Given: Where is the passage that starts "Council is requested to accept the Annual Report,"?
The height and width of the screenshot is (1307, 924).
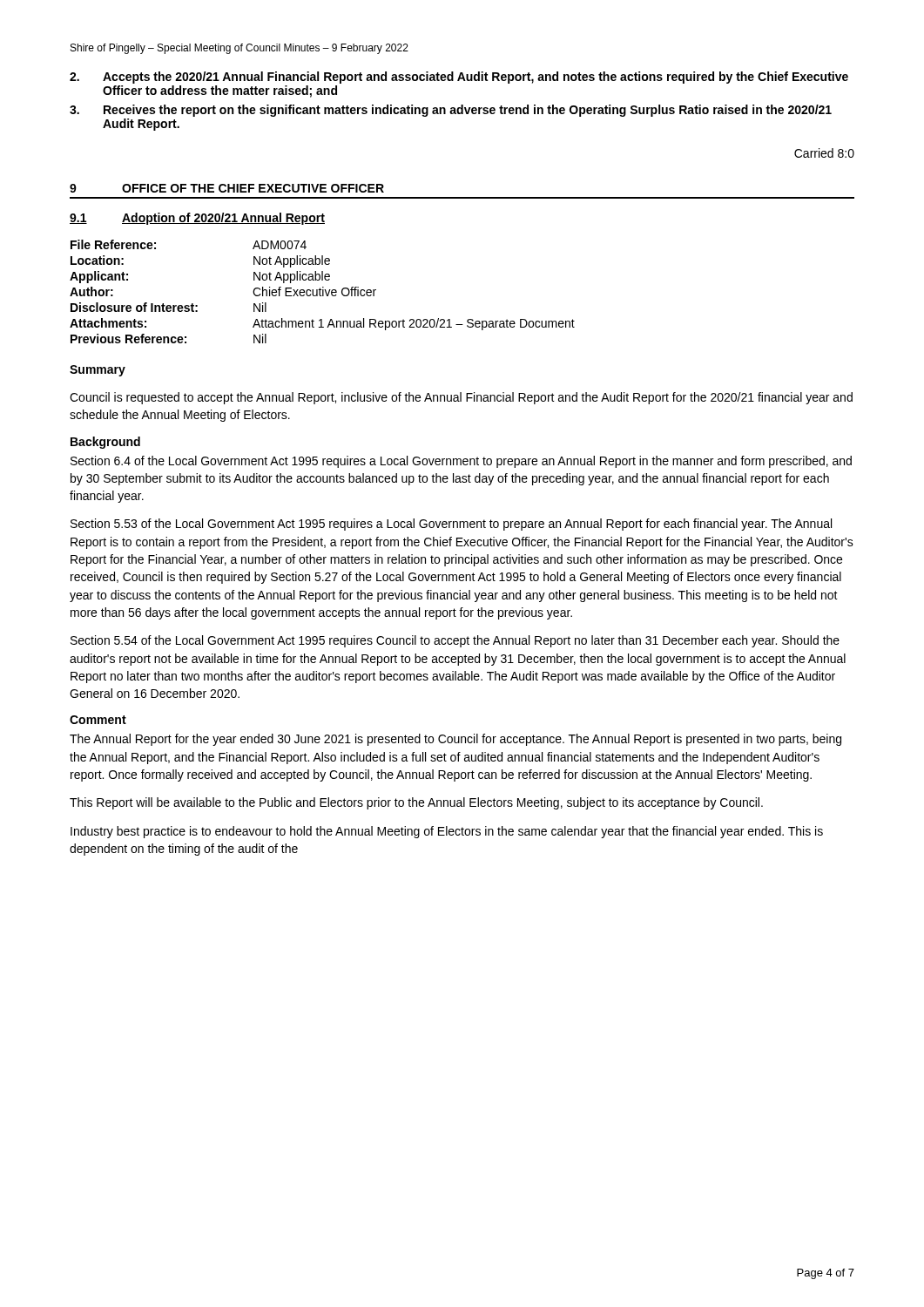Looking at the screenshot, I should 461,406.
